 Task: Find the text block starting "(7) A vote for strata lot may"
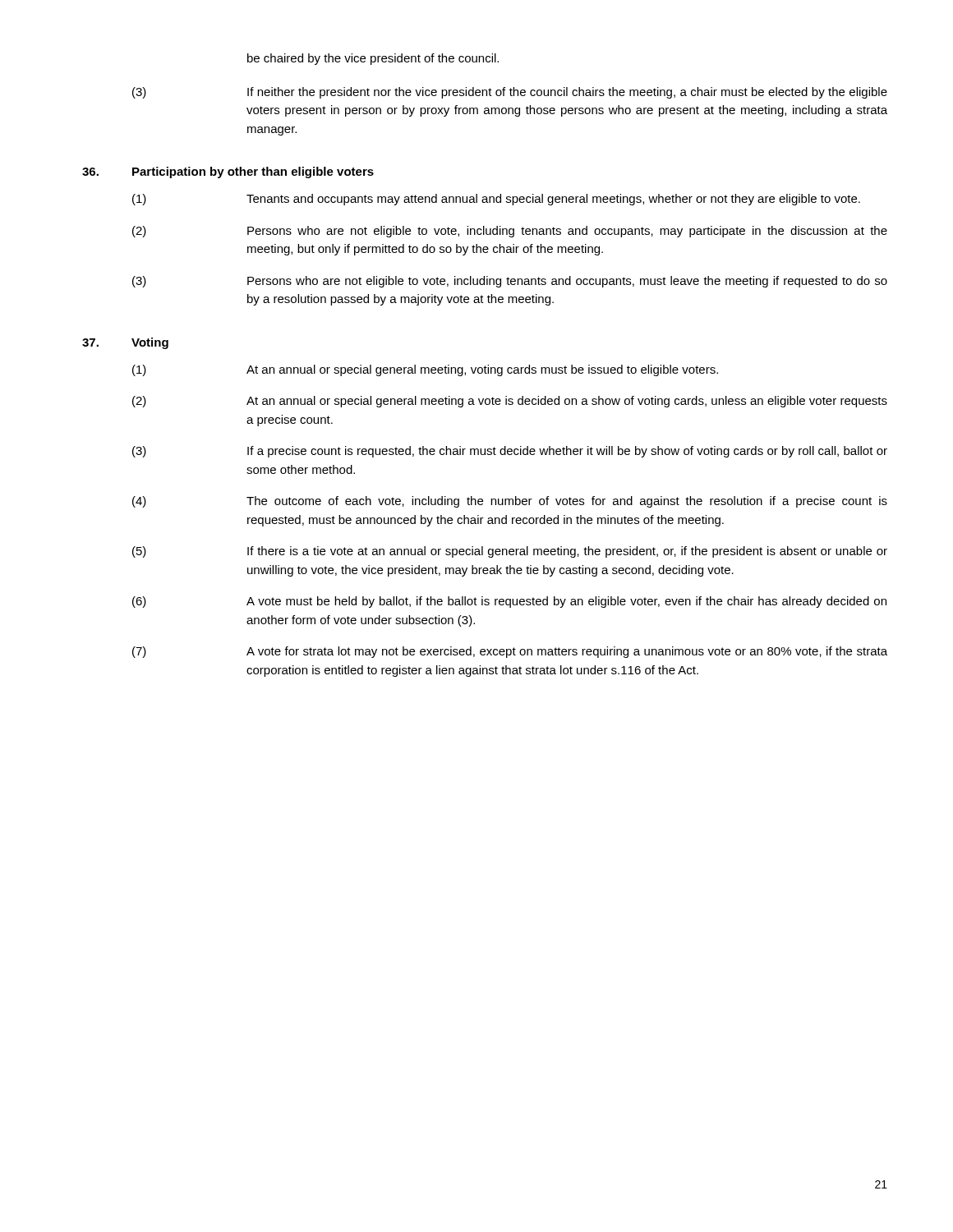click(485, 661)
